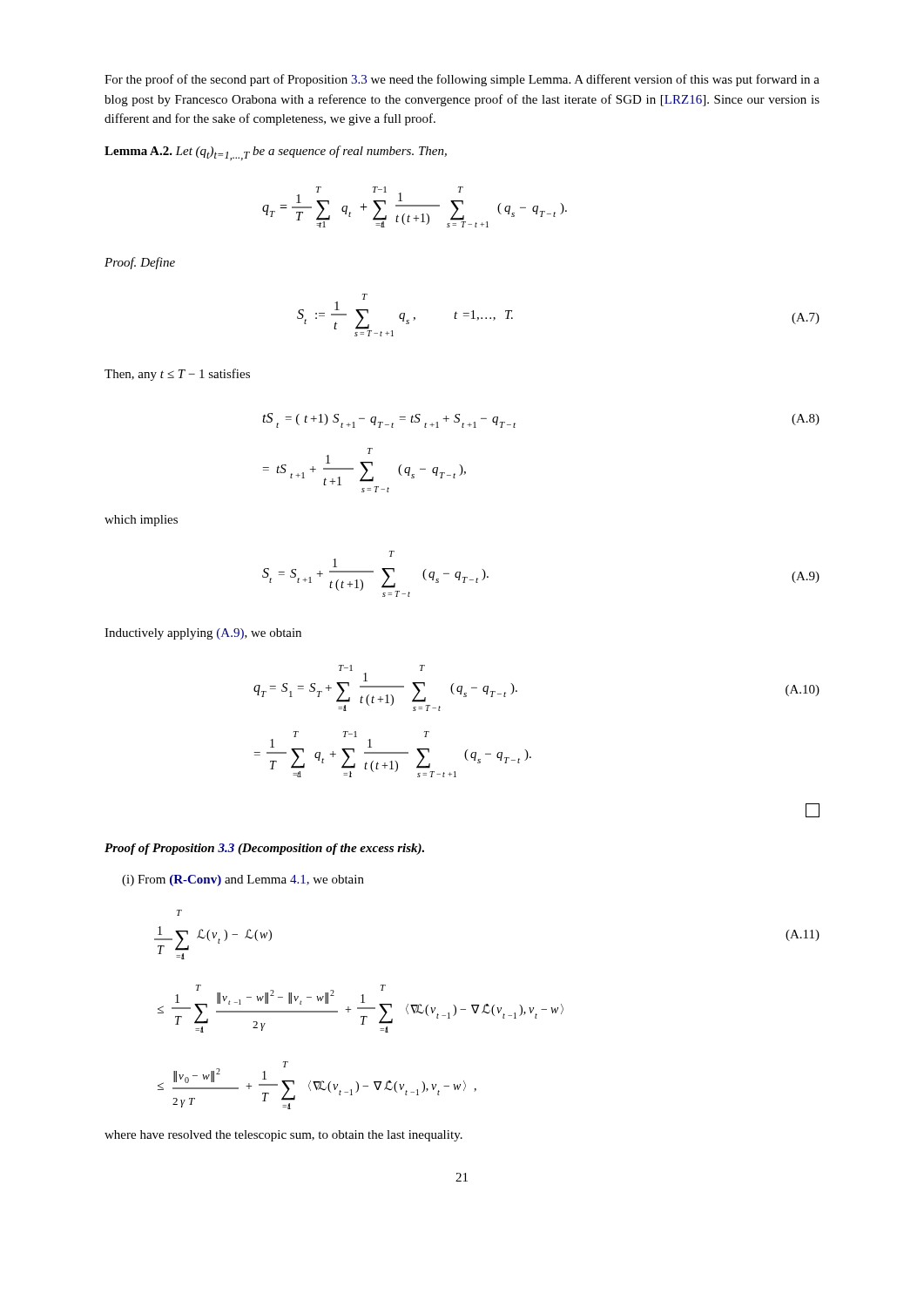
Task: Point to the text starting "q T = S 1 = S T"
Action: click(344, 668)
